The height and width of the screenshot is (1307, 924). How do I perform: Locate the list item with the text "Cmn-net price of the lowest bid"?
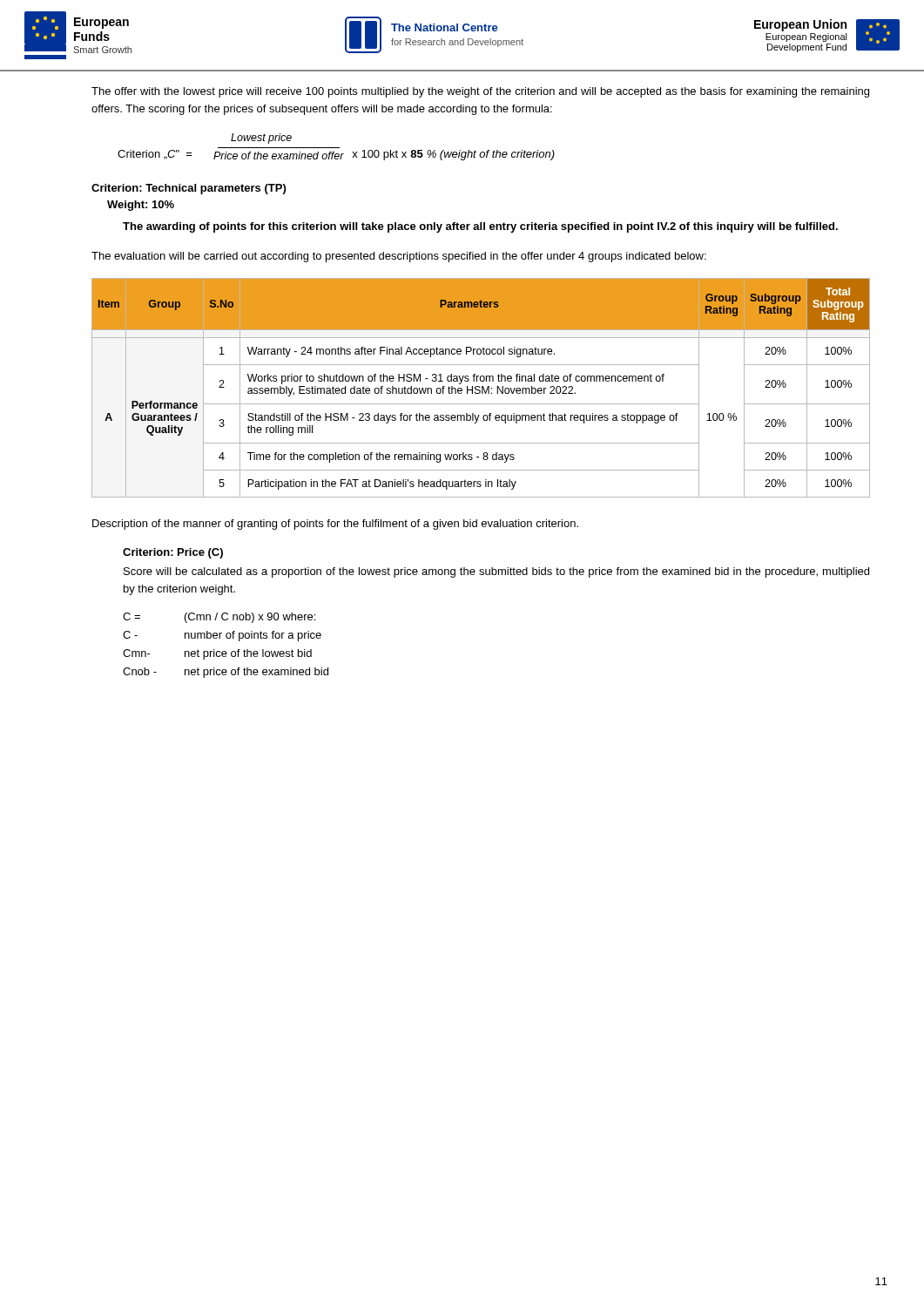pos(217,654)
